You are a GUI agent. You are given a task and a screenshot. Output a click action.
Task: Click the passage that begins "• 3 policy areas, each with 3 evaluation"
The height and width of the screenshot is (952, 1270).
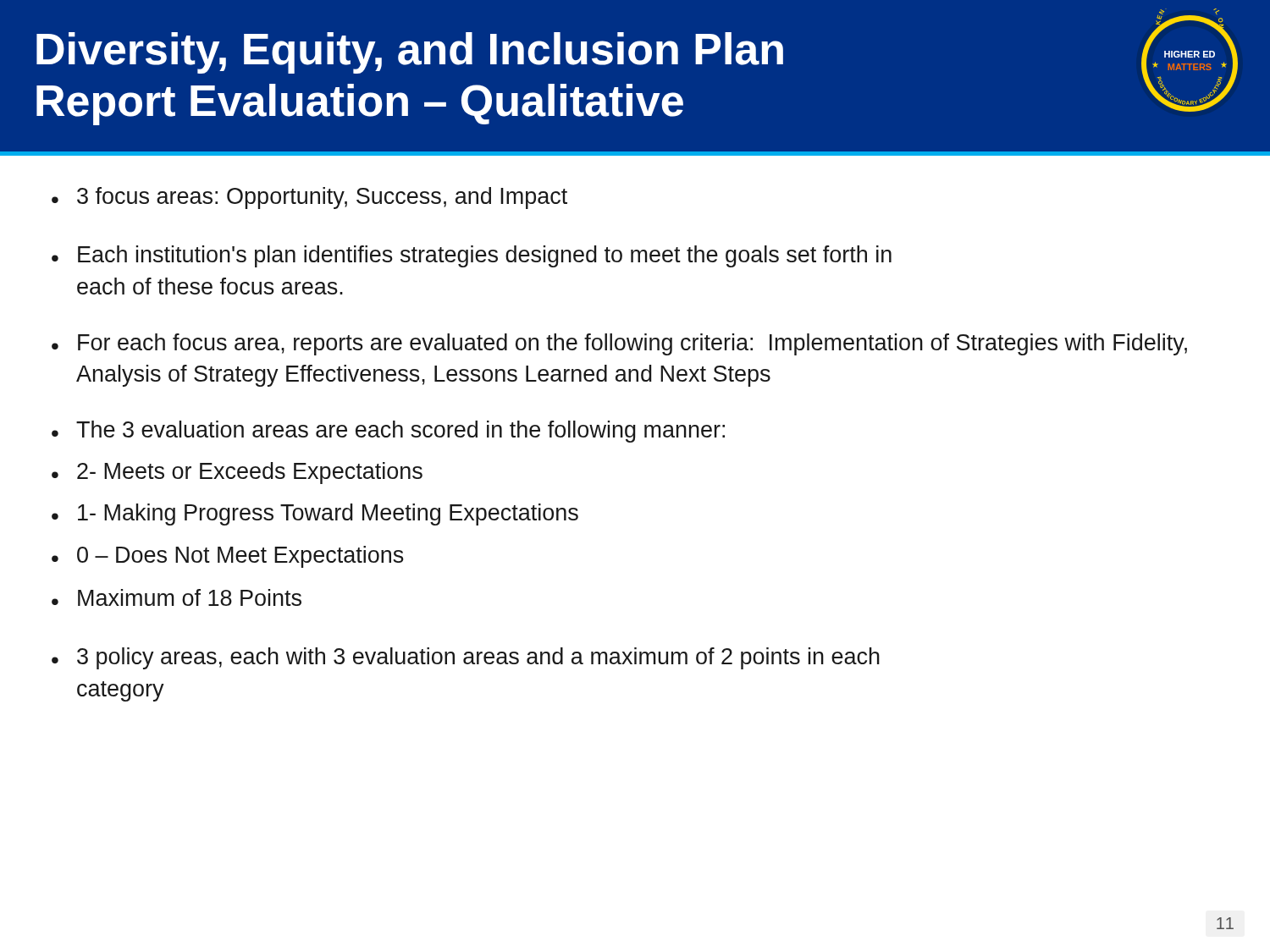point(631,673)
